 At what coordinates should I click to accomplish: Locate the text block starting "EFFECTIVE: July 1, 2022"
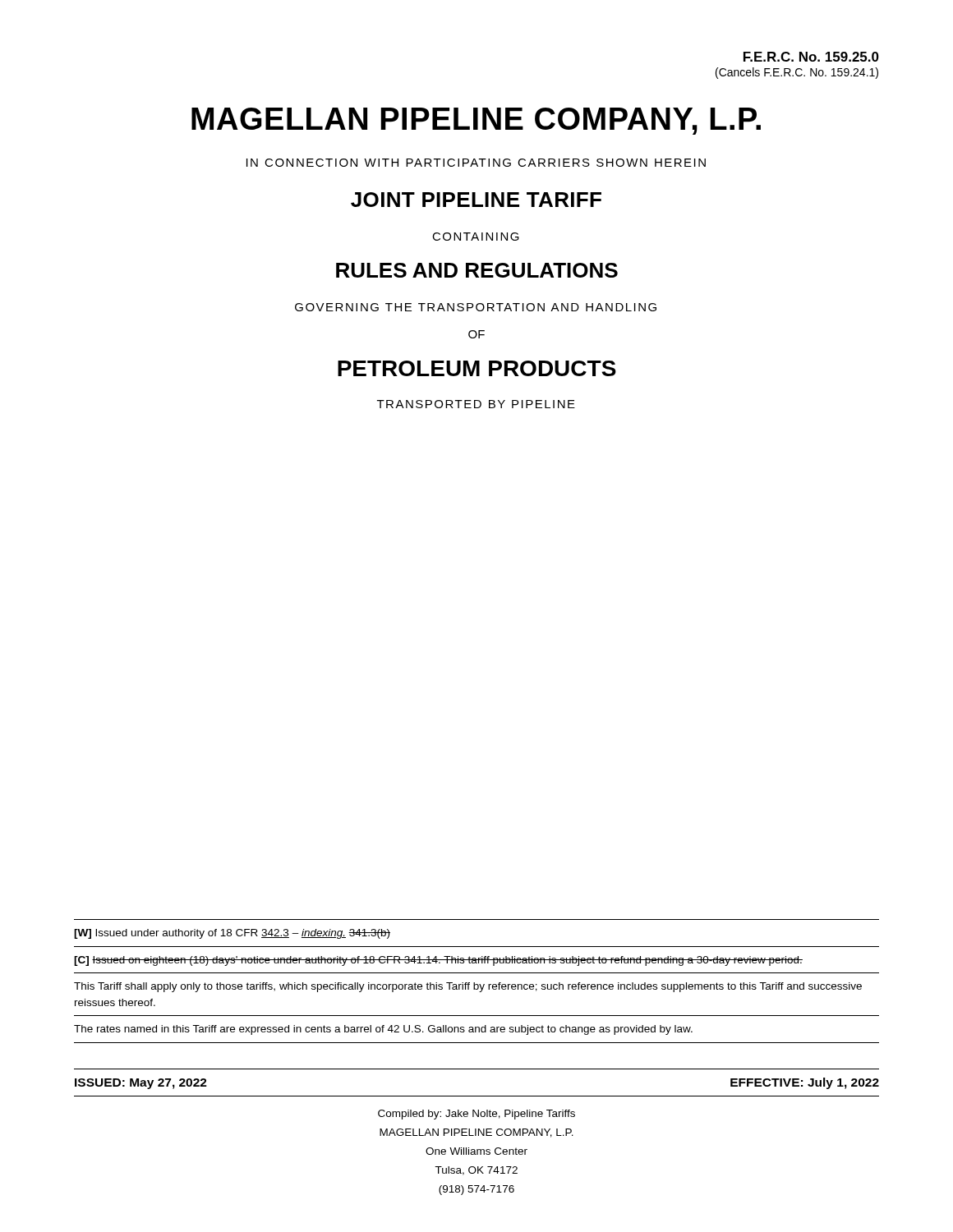(804, 1082)
